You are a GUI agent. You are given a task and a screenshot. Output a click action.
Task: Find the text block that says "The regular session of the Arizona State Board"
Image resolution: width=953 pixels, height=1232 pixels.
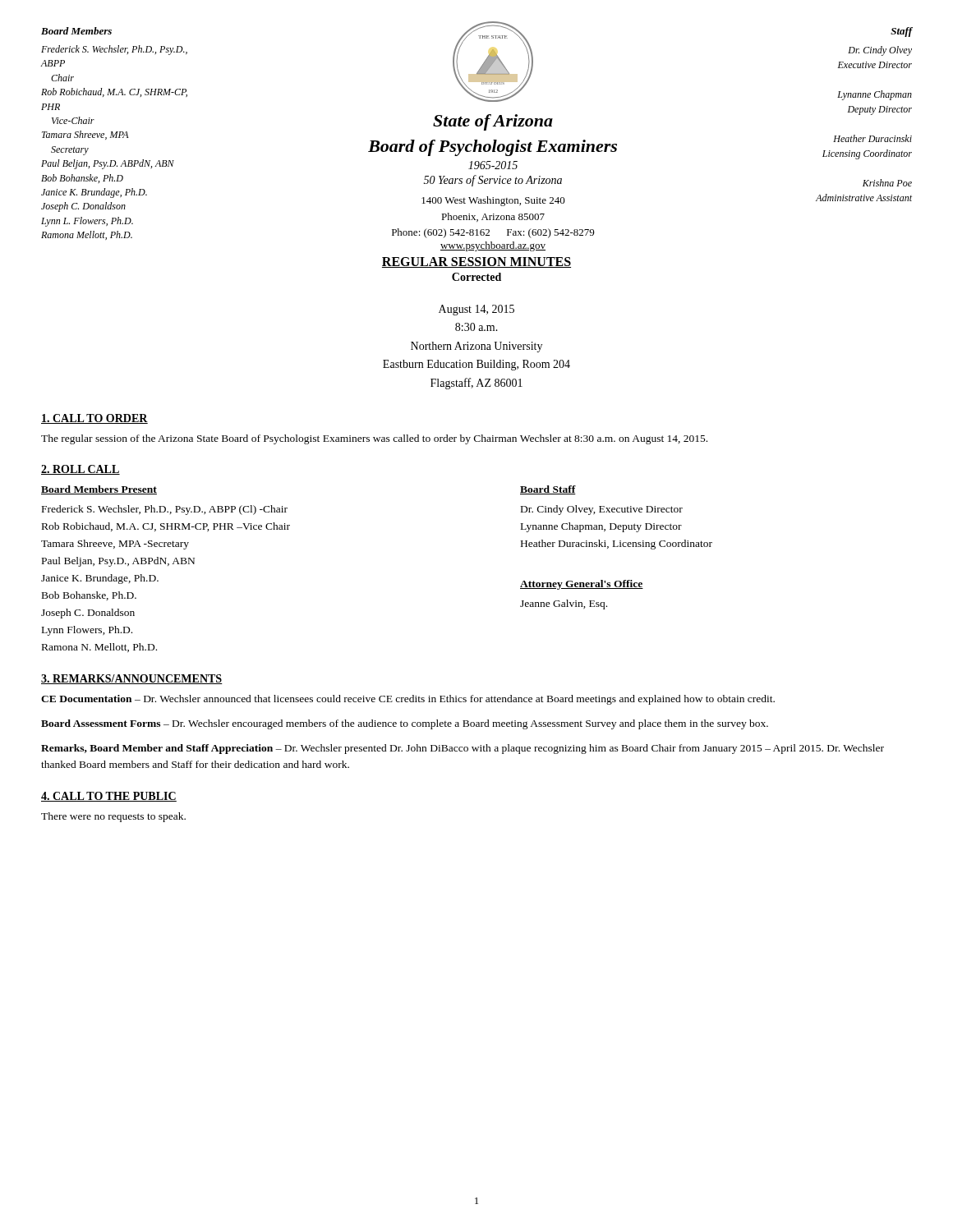pyautogui.click(x=375, y=438)
